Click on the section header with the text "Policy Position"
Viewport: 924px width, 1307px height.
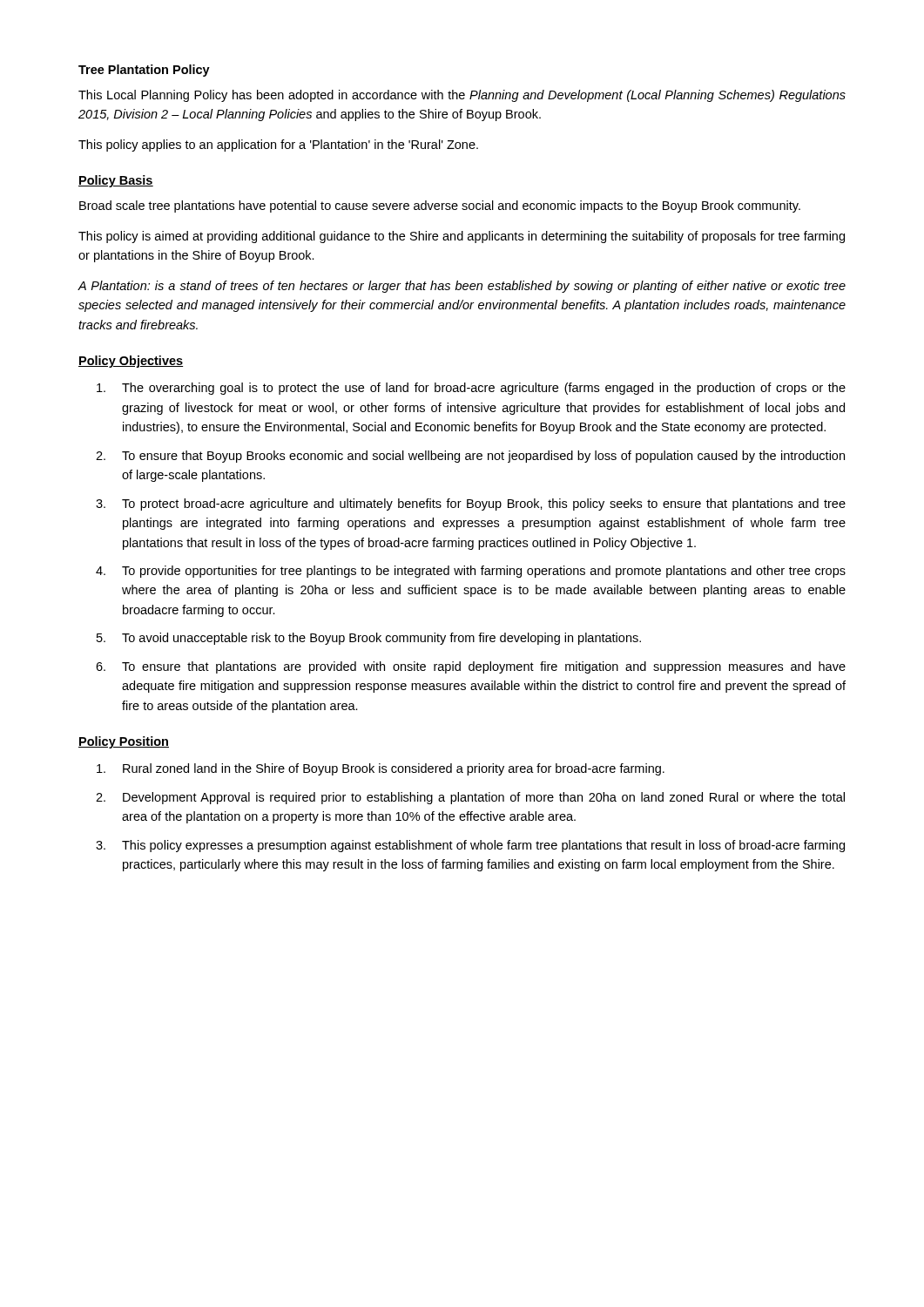click(124, 742)
